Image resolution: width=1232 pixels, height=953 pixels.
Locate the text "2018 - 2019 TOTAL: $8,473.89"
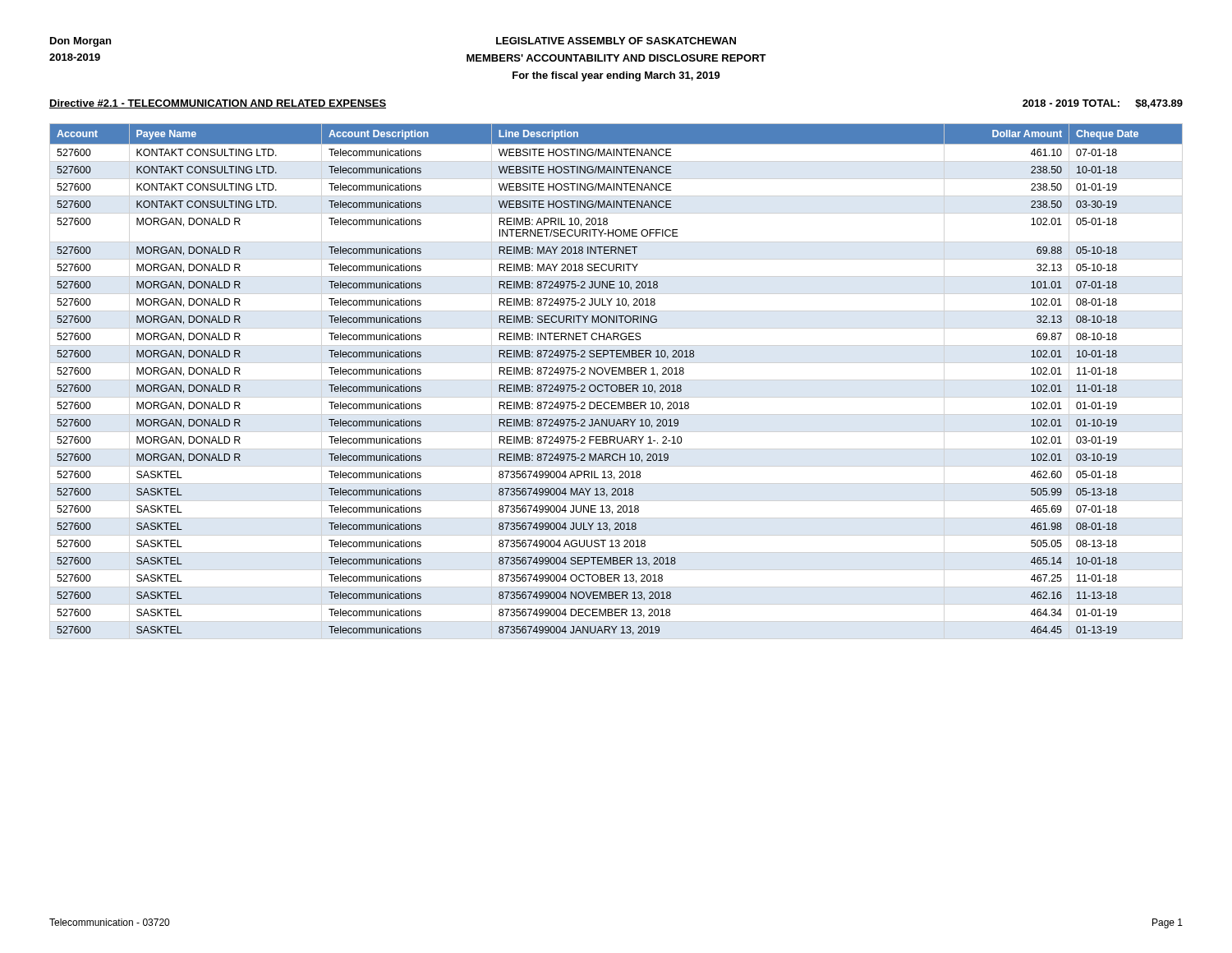1103,103
